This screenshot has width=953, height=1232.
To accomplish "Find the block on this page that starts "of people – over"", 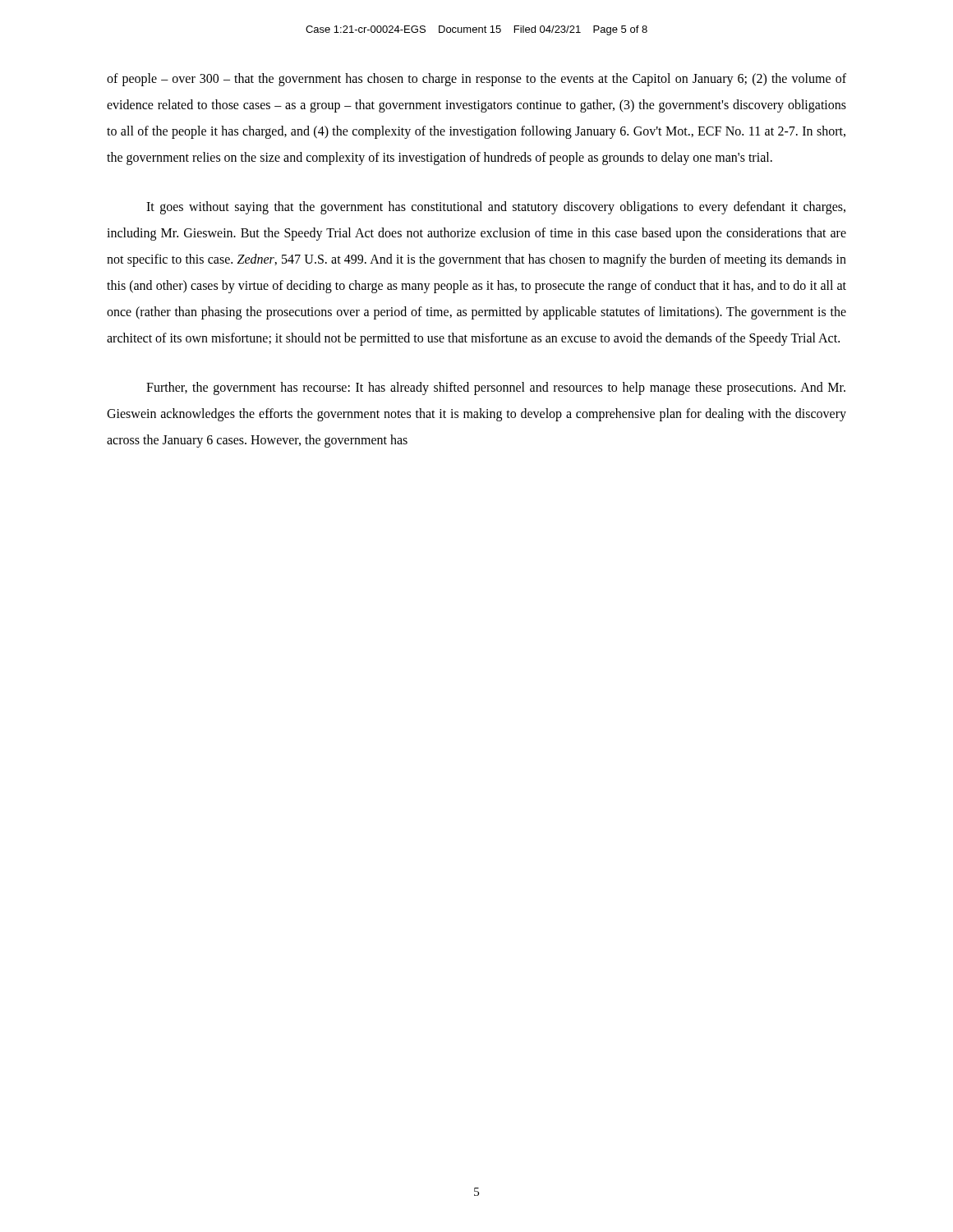I will 476,260.
